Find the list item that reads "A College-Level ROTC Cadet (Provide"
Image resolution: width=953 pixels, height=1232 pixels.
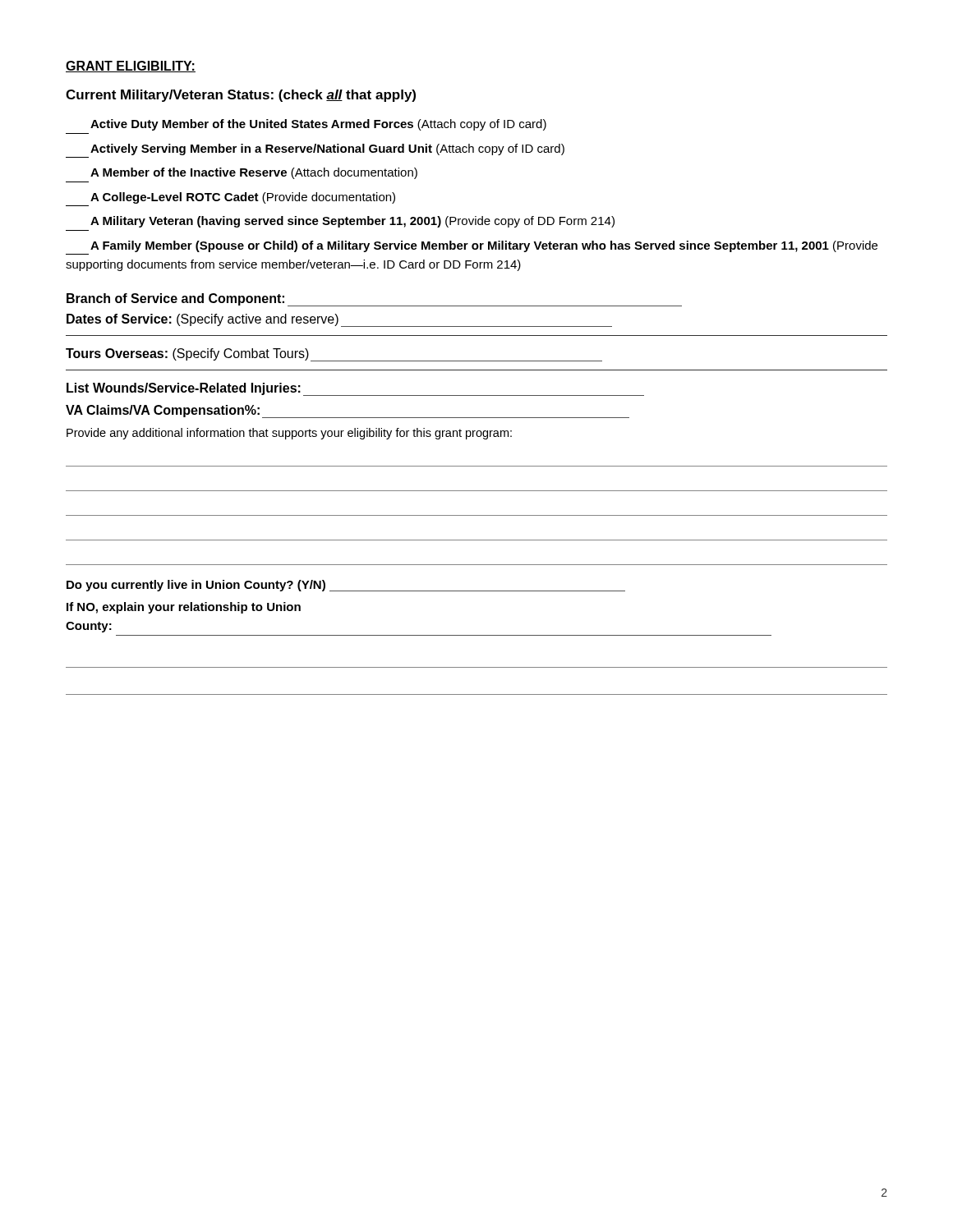tap(231, 197)
